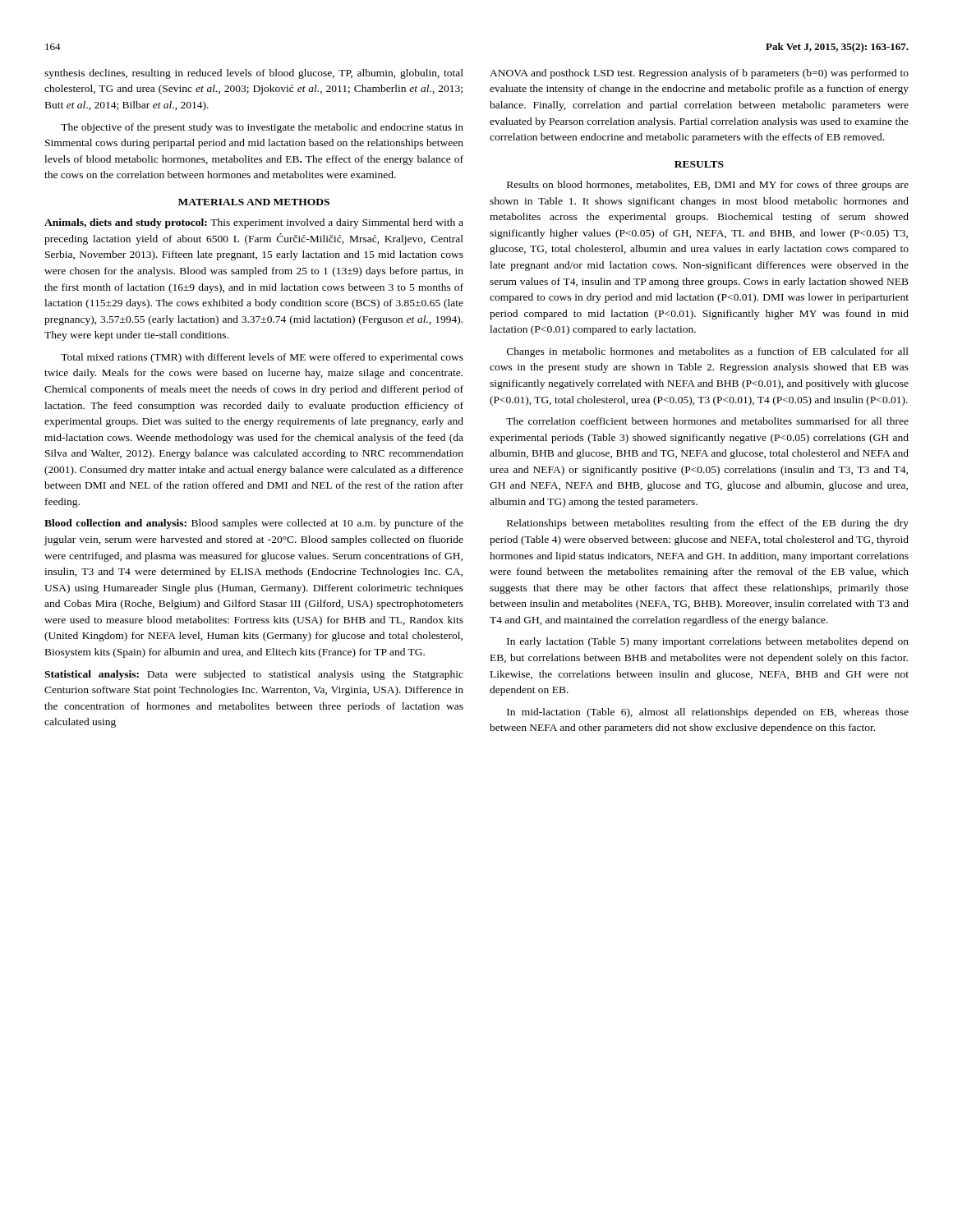This screenshot has width=953, height=1232.
Task: Find the text block containing "Results on blood"
Action: point(699,257)
